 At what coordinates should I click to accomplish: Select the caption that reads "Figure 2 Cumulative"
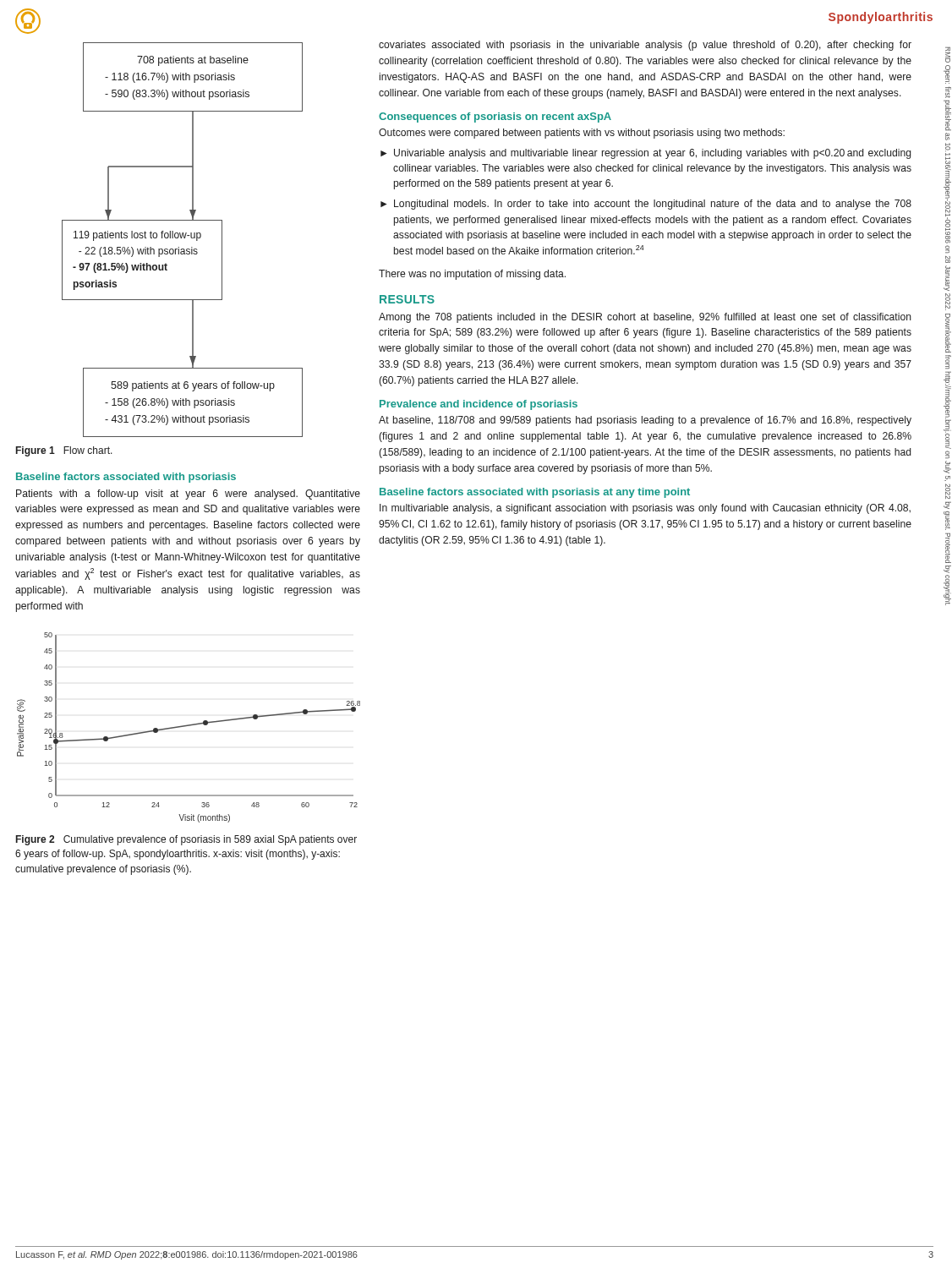186,854
